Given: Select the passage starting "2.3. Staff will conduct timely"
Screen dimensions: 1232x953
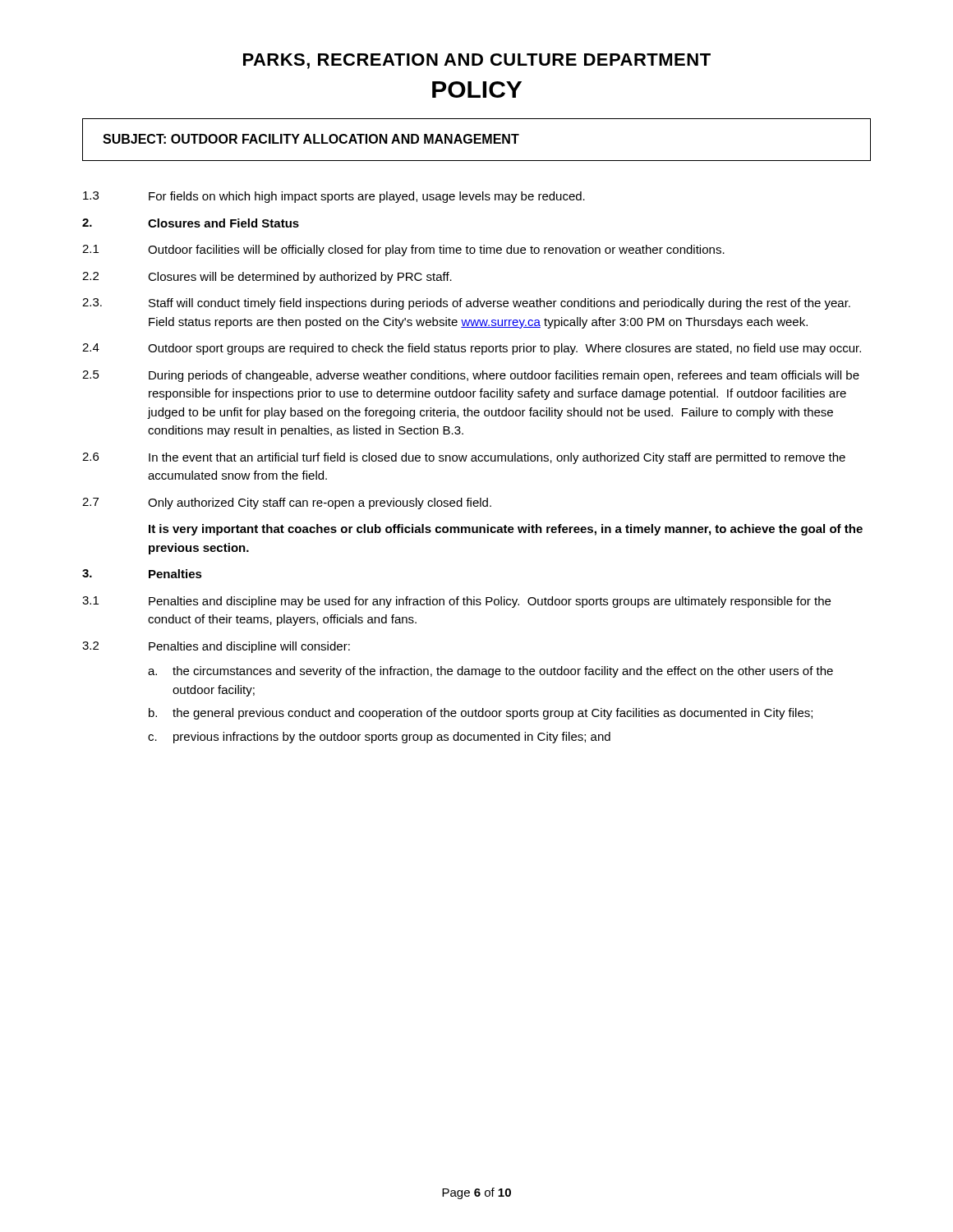Looking at the screenshot, I should point(476,313).
